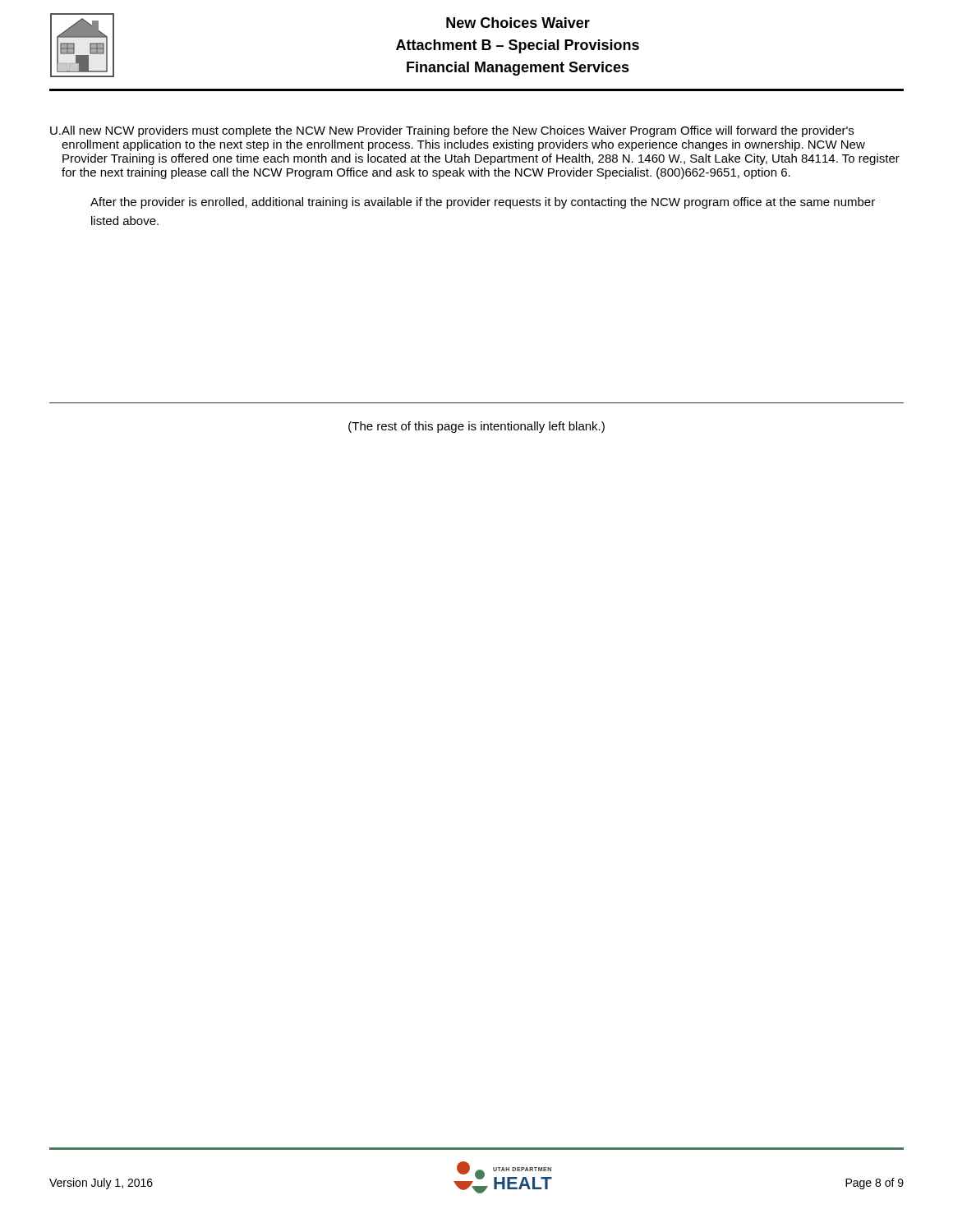This screenshot has width=953, height=1232.
Task: Locate the text block with the text "(The rest of this page is"
Action: (x=476, y=426)
